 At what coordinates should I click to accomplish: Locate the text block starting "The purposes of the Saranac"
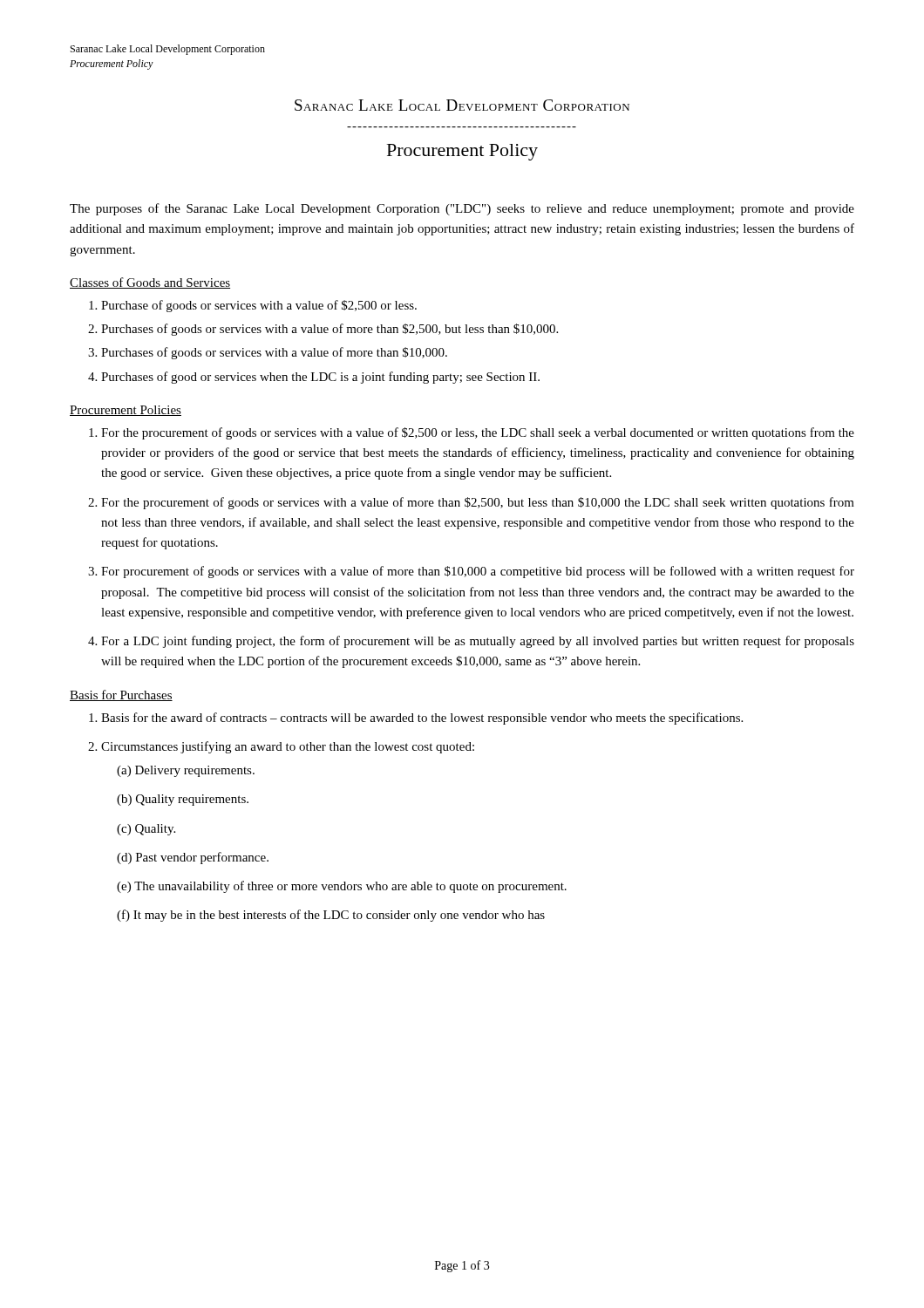462,229
